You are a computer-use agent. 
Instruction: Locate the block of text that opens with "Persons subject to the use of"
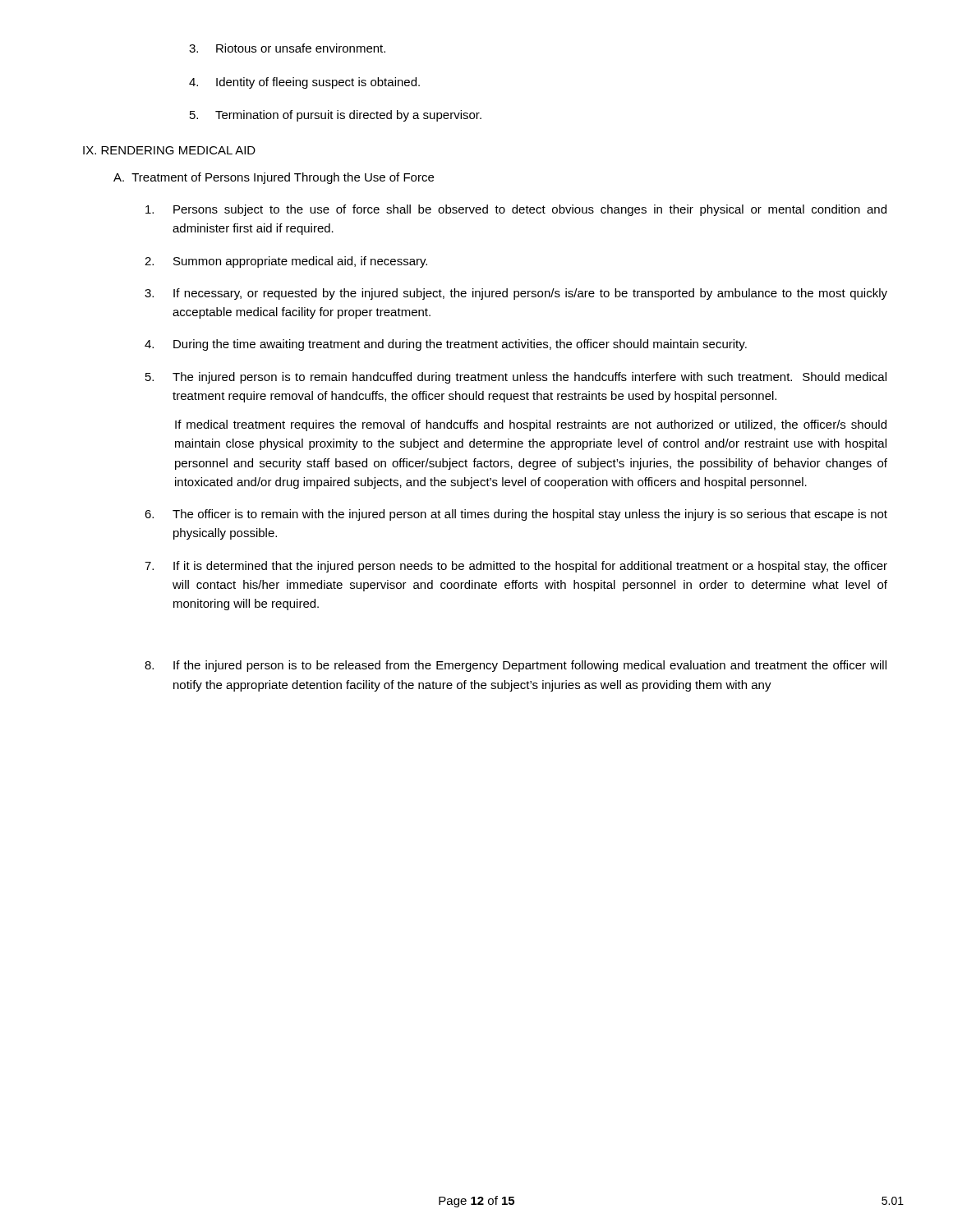[516, 219]
